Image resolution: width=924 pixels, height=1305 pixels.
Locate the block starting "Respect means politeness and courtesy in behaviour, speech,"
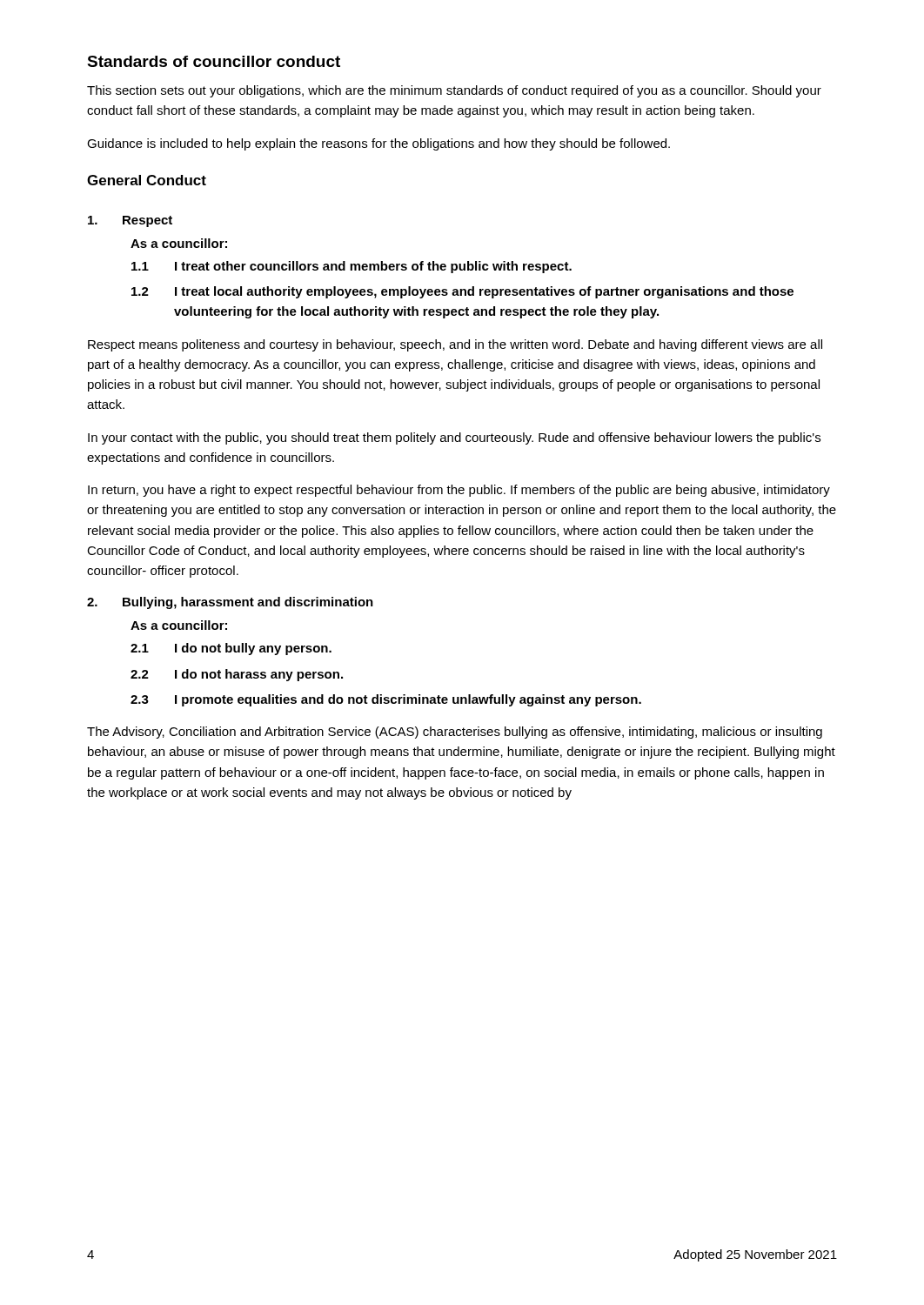click(x=455, y=374)
